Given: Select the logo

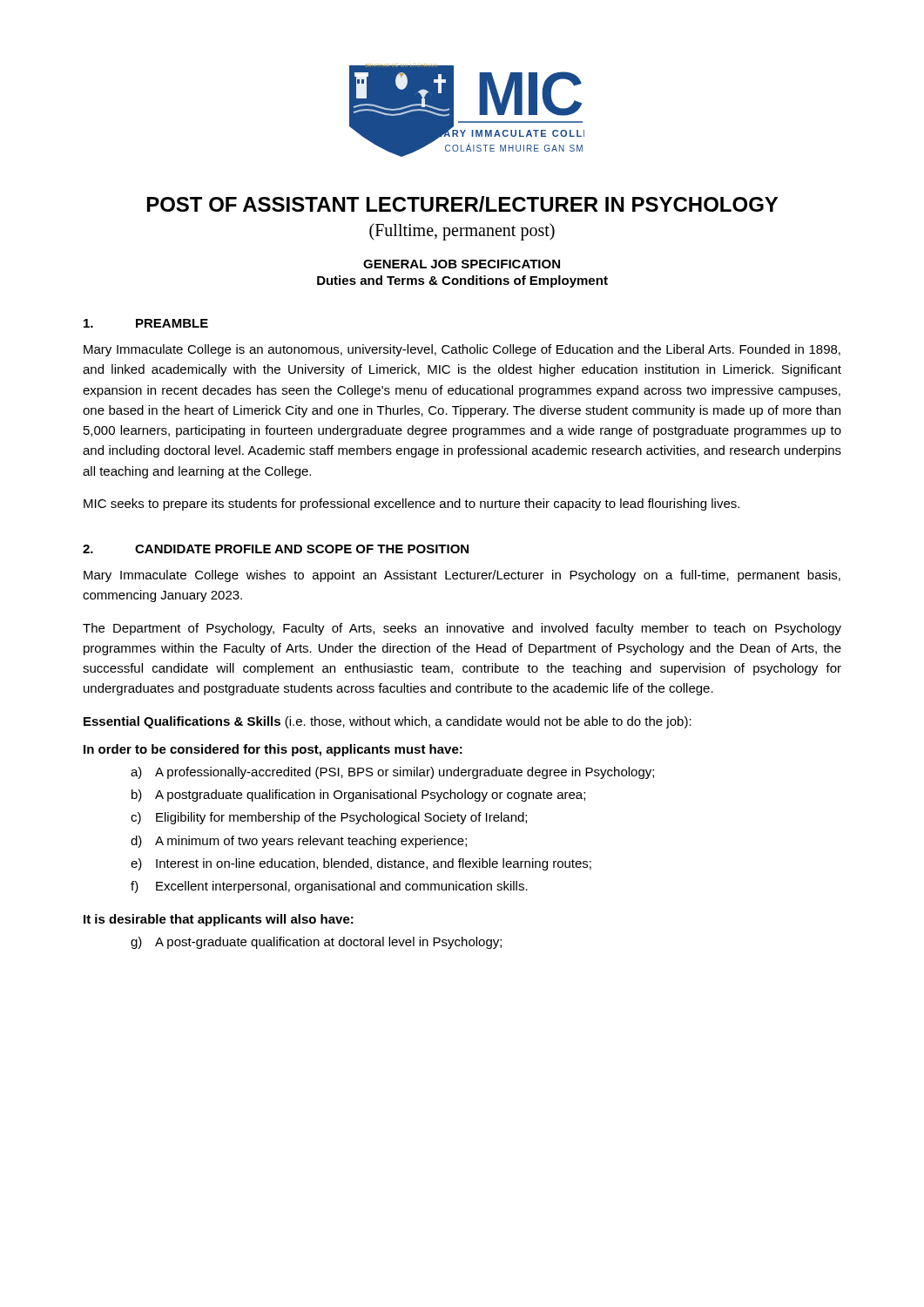Looking at the screenshot, I should click(x=462, y=110).
